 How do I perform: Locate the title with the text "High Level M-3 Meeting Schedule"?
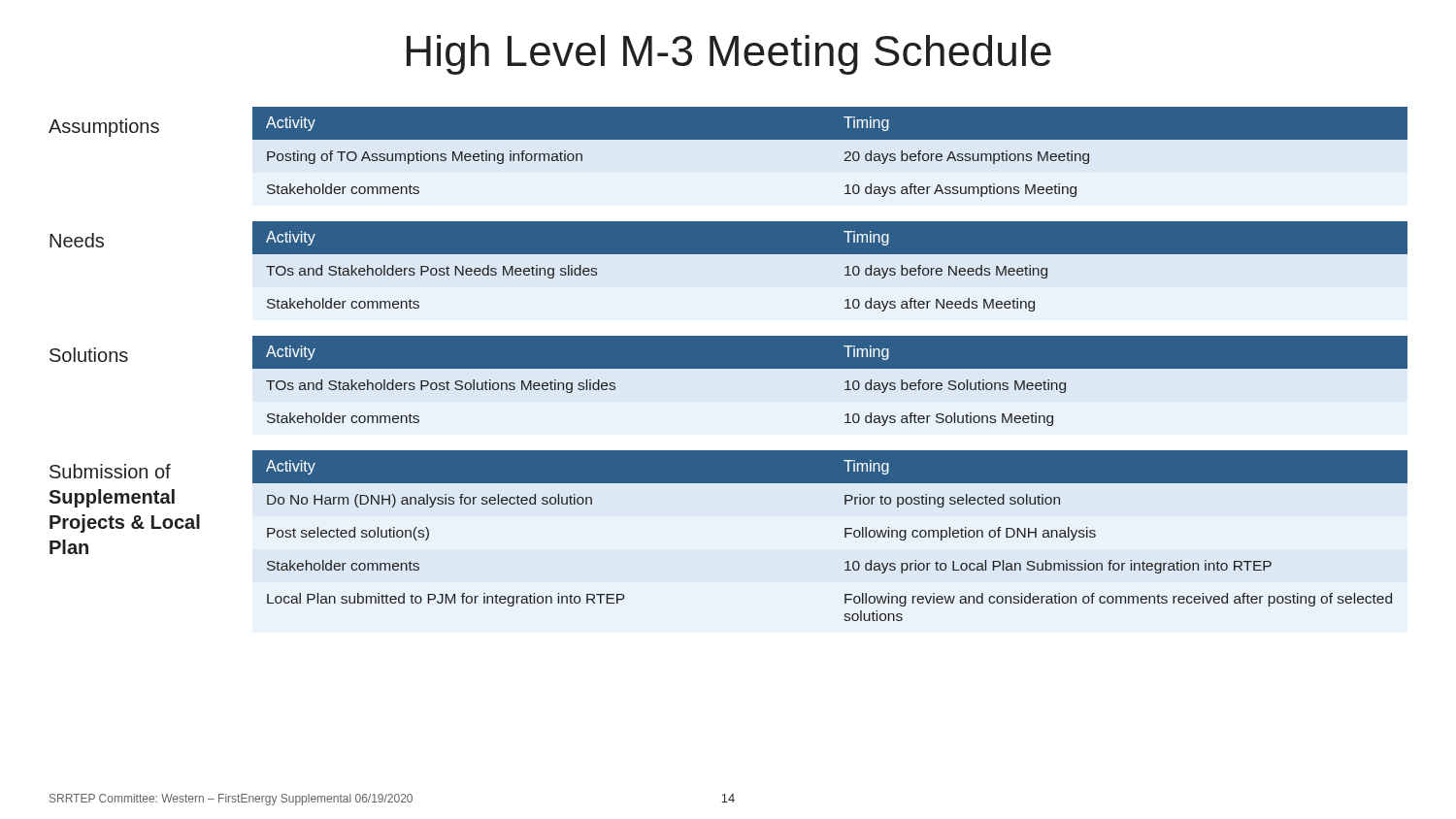tap(728, 51)
